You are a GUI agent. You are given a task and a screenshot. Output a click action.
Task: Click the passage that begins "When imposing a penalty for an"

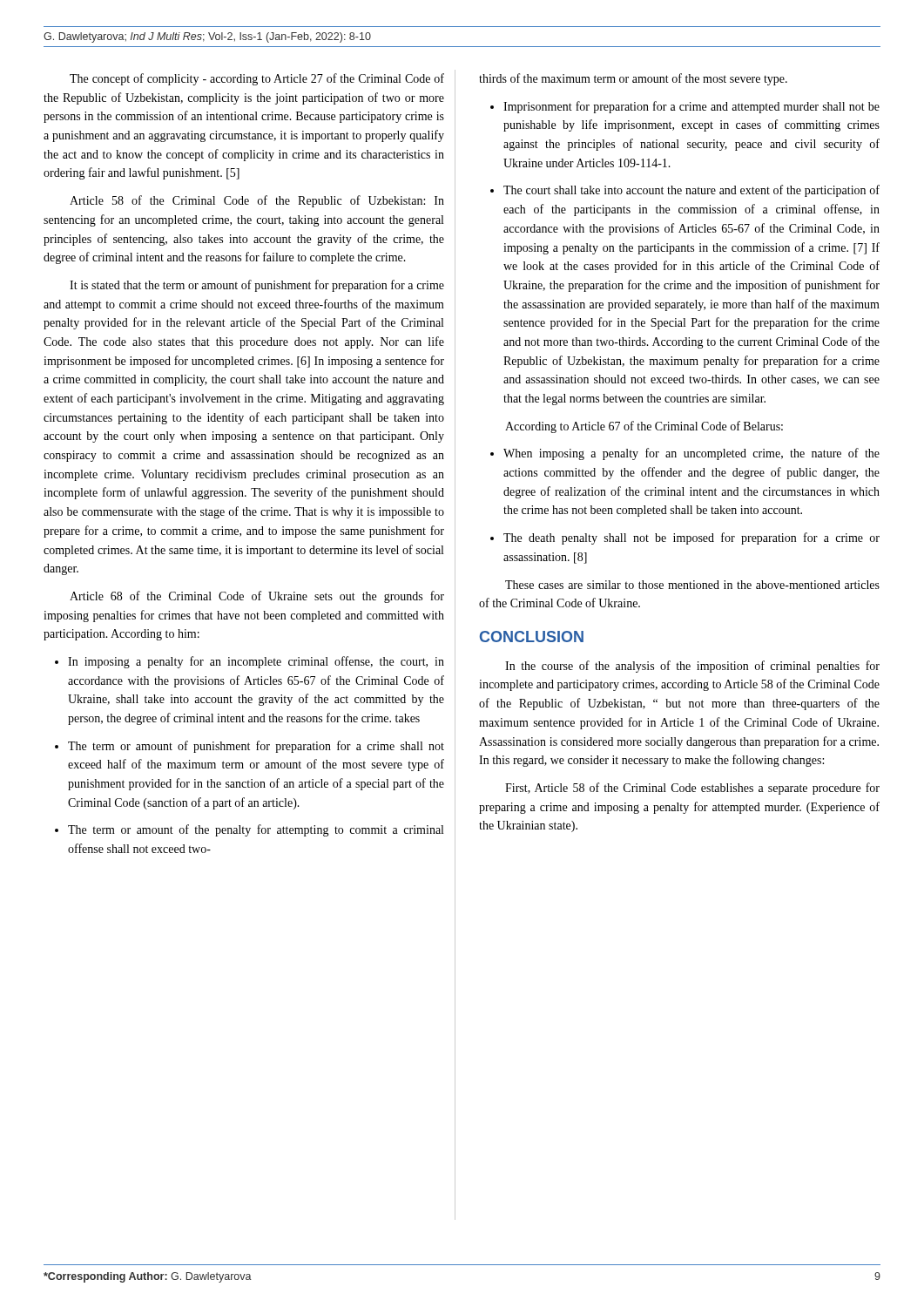pos(684,482)
